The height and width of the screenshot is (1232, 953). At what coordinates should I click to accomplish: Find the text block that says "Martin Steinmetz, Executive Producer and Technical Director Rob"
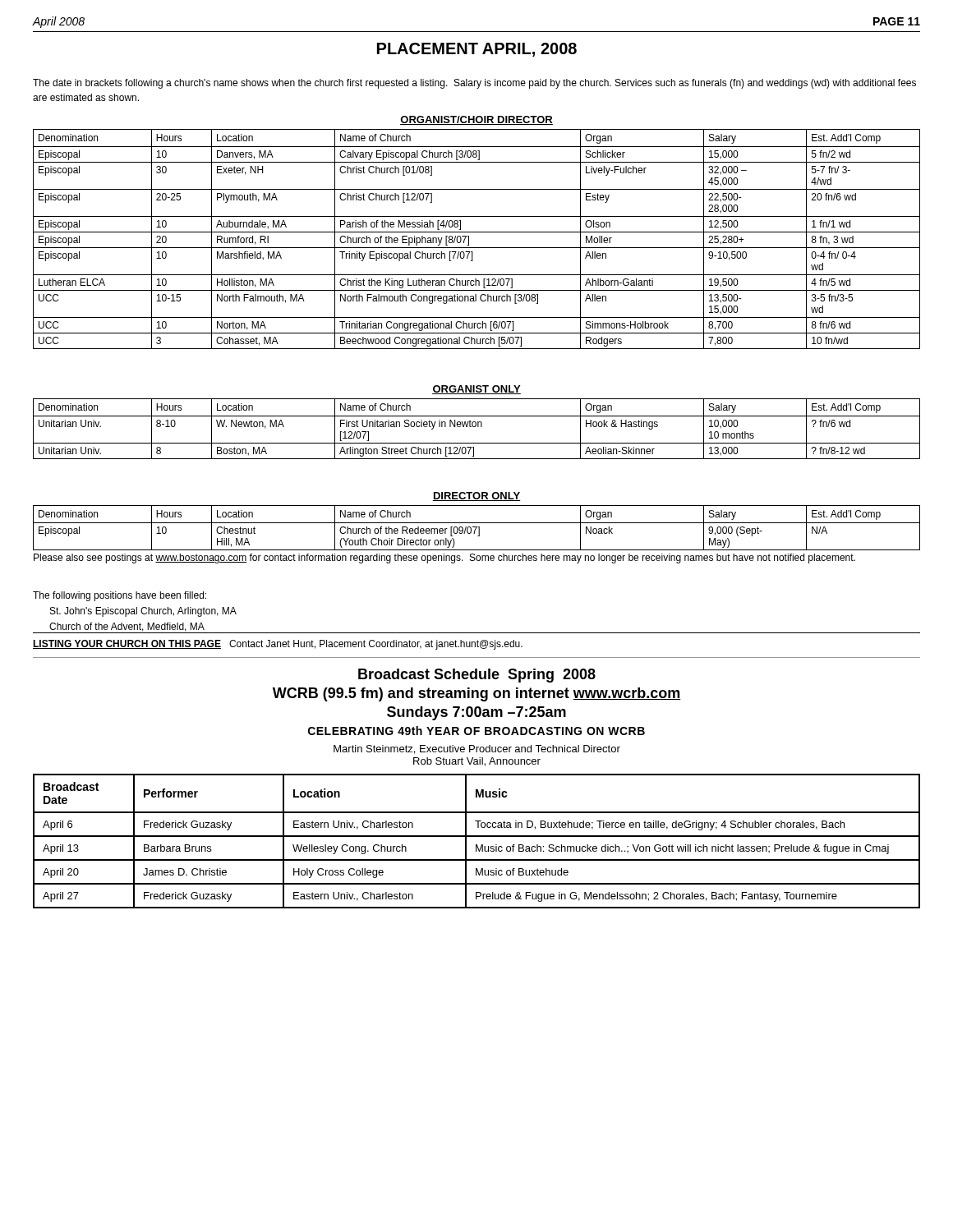(x=476, y=755)
